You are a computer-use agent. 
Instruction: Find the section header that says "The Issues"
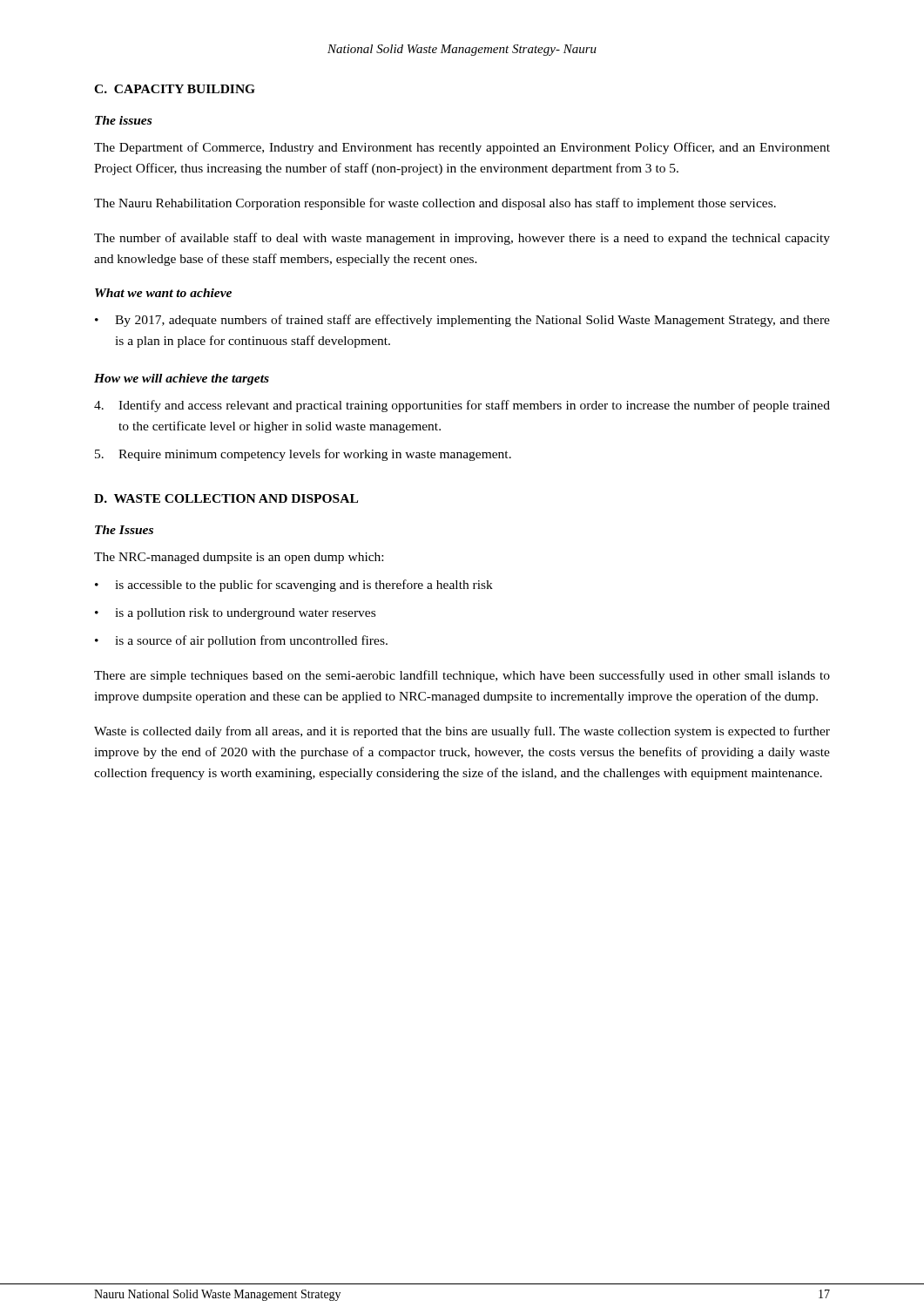124,529
